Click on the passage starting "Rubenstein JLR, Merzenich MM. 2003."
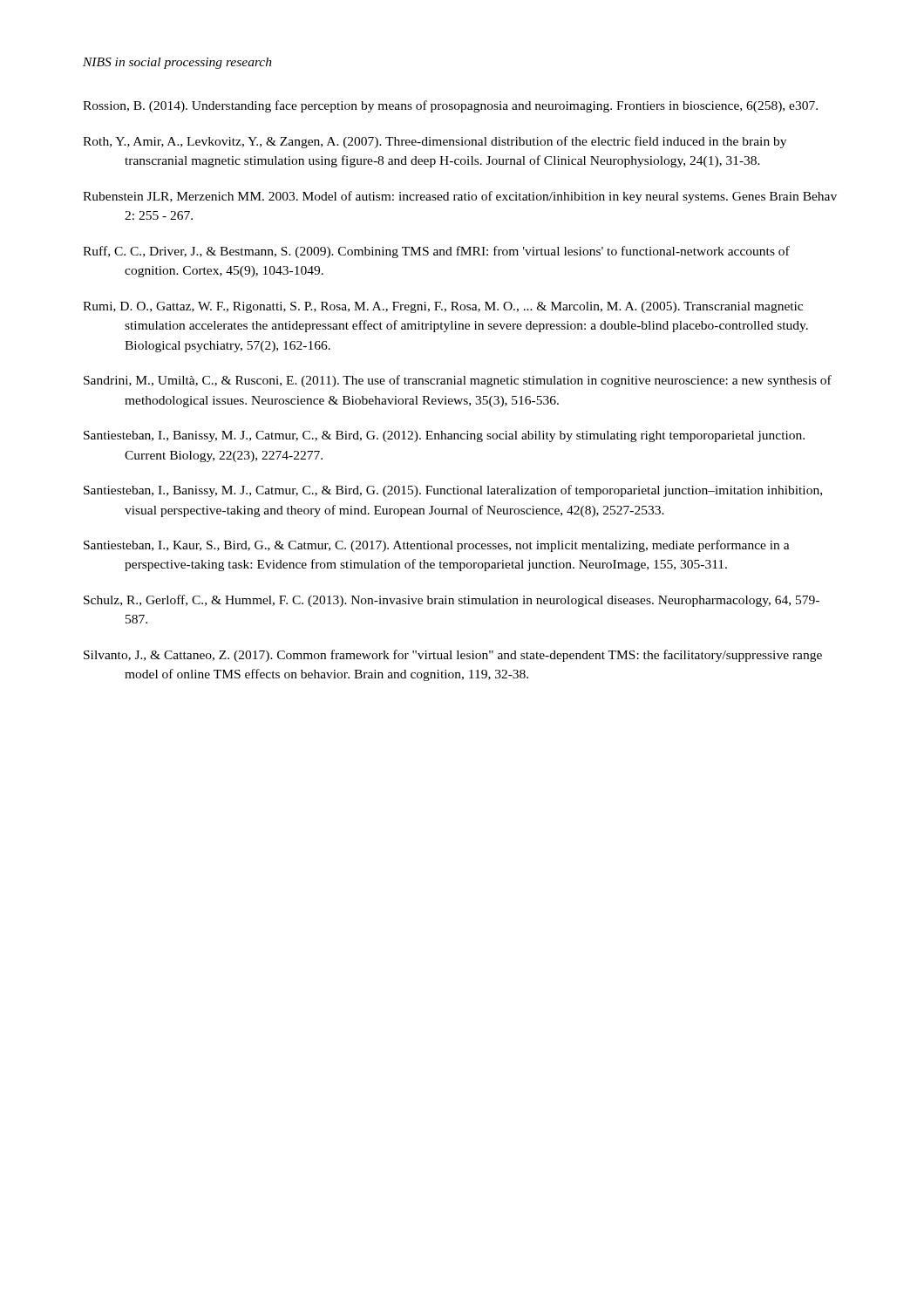The image size is (924, 1308). pos(460,205)
